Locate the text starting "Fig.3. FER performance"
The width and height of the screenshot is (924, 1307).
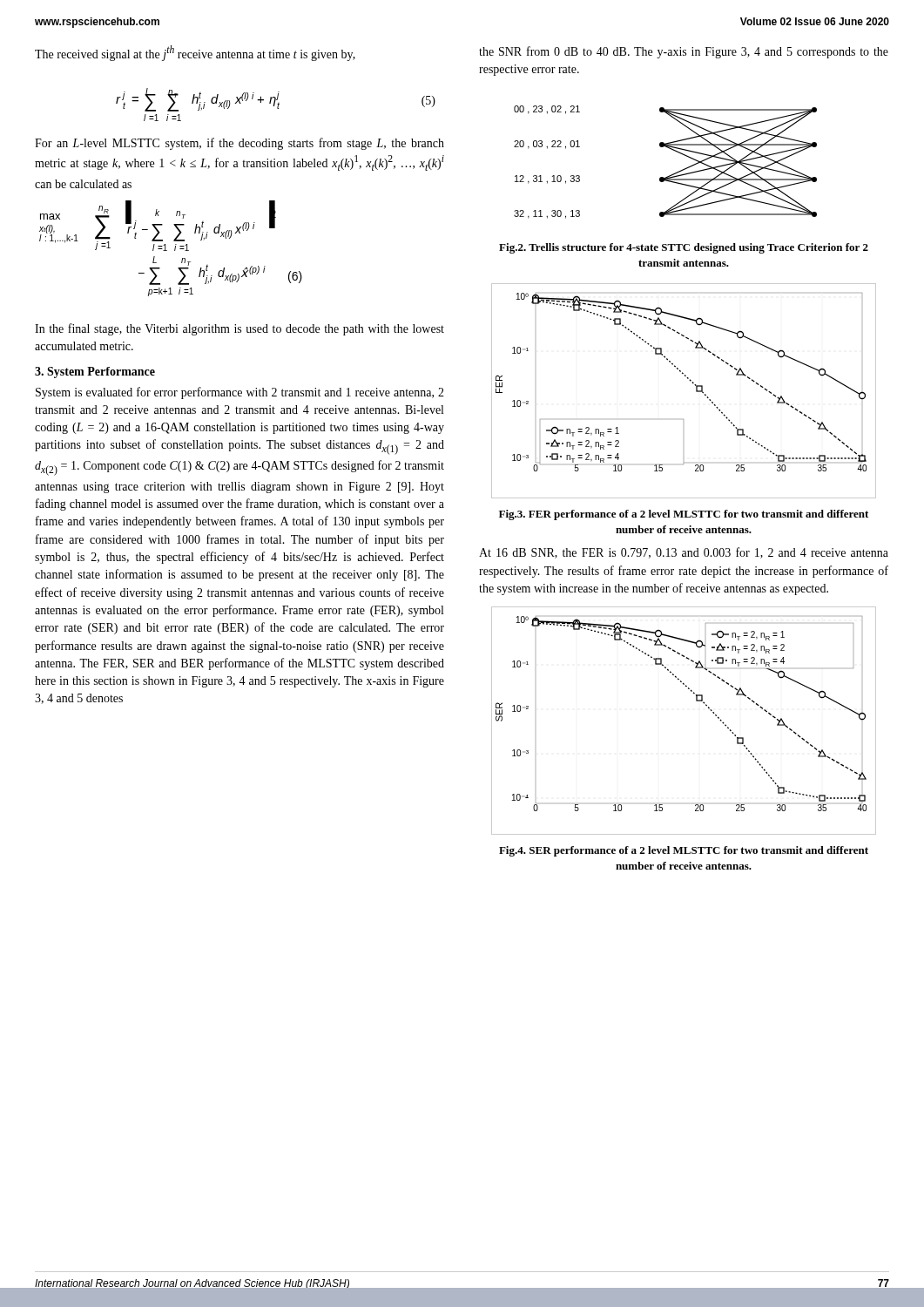coord(684,522)
